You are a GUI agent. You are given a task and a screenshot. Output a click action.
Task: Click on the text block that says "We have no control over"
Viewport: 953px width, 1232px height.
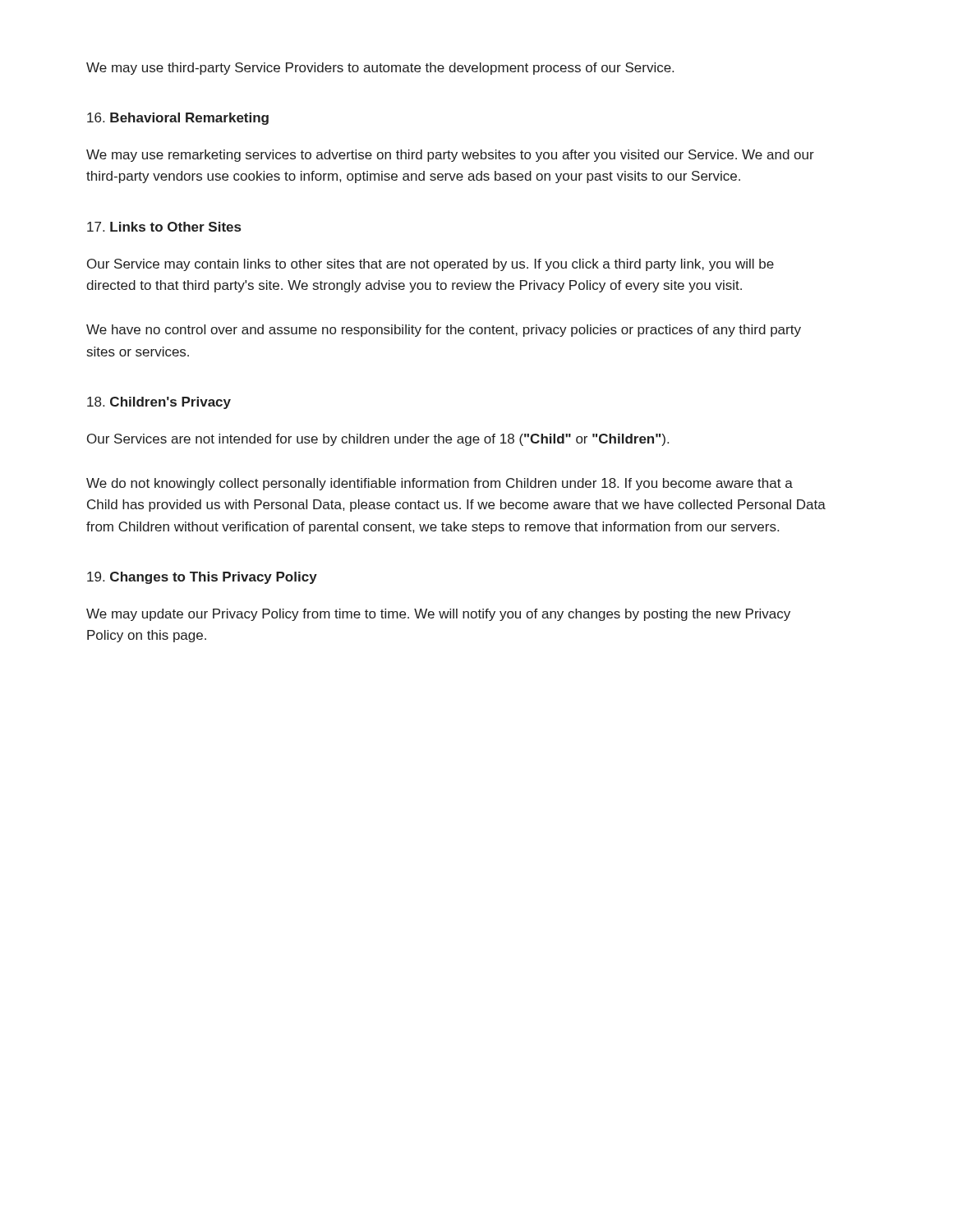(x=444, y=341)
